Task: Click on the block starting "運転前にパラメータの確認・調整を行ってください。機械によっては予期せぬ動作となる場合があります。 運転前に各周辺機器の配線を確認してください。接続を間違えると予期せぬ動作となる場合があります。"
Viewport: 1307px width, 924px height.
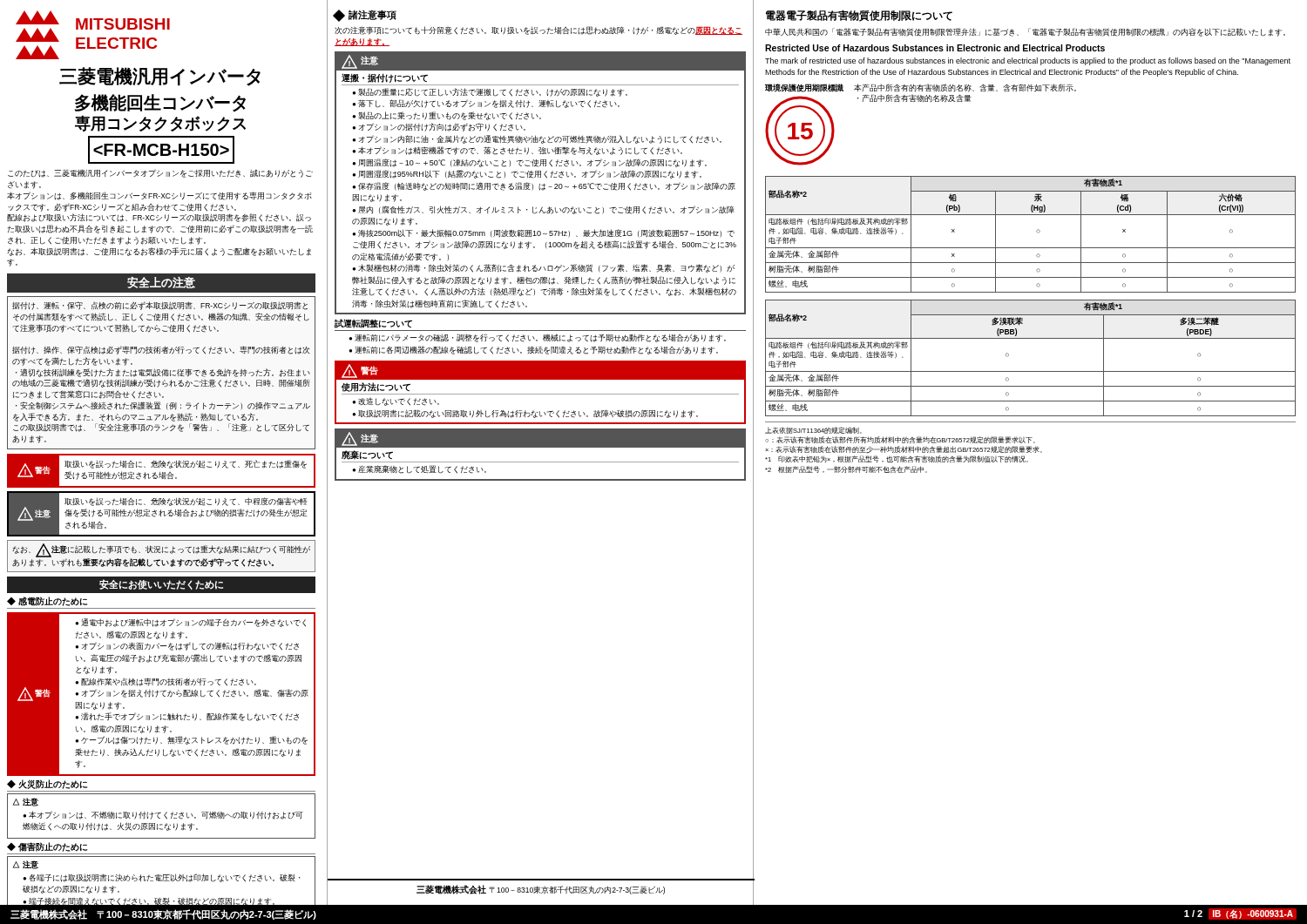Action: [542, 344]
